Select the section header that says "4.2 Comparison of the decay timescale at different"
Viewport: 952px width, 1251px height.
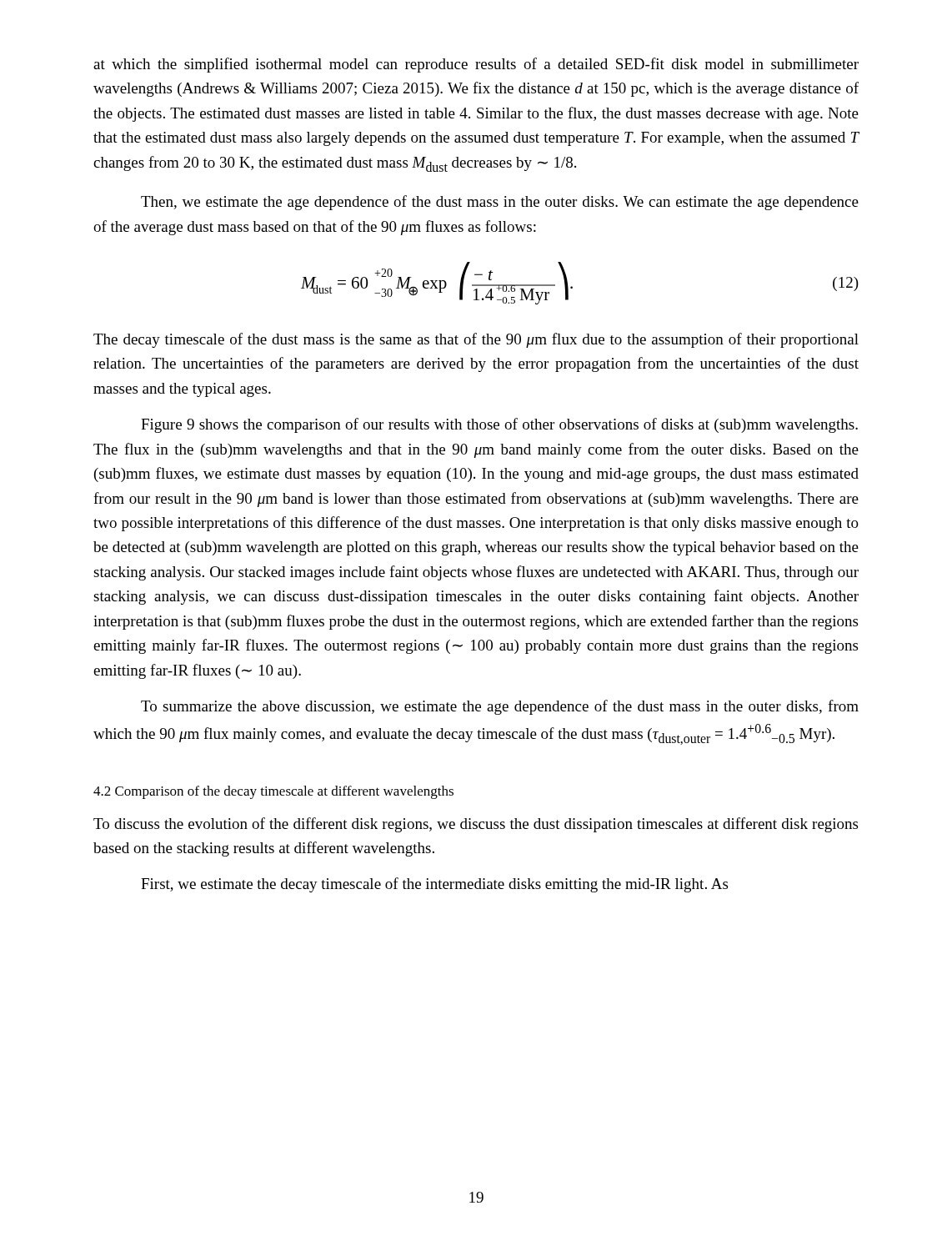point(274,791)
